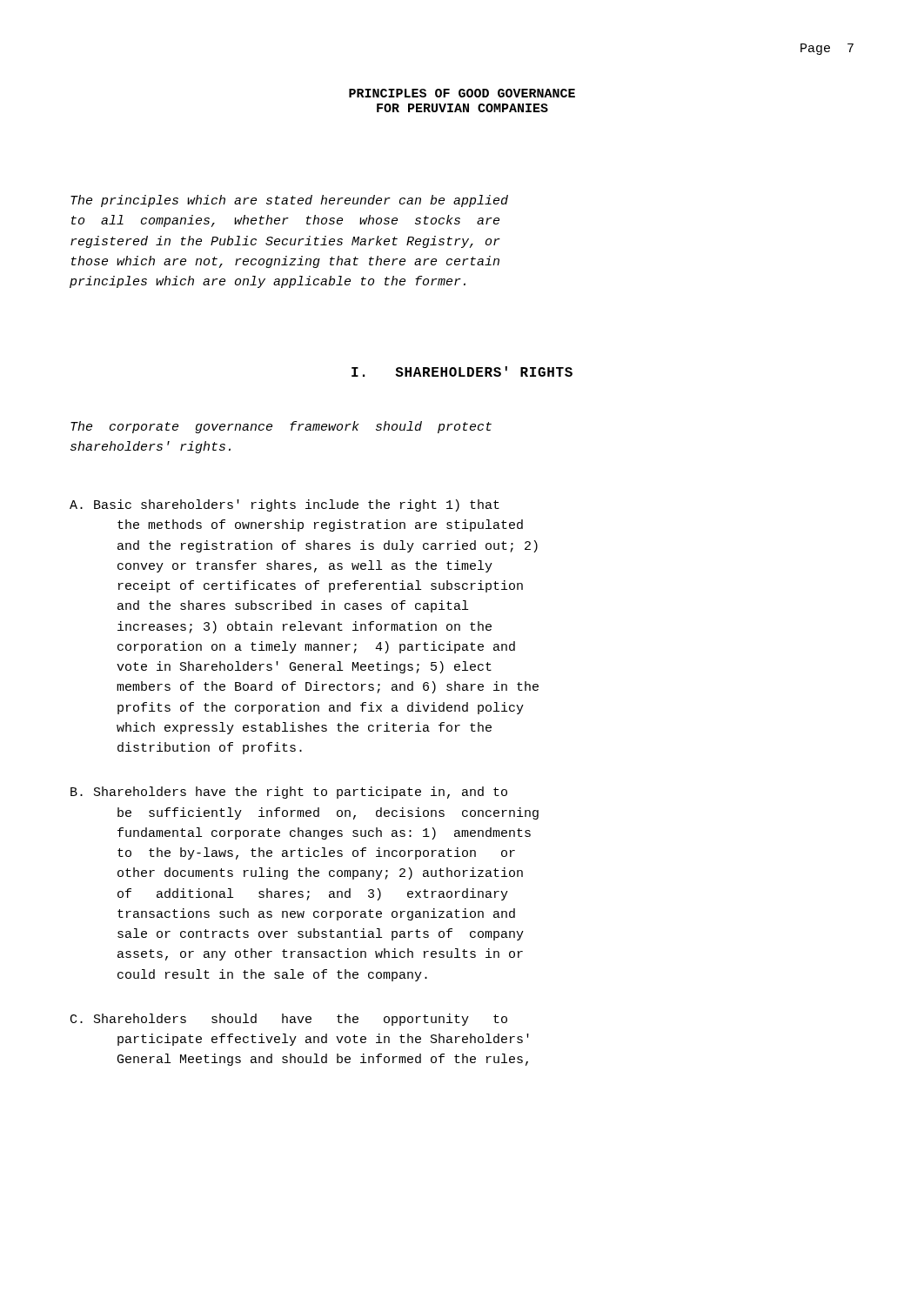Screen dimensions: 1305x924
Task: Select the text block starting "I. SHAREHOLDERS' RIGHTS"
Action: click(462, 373)
